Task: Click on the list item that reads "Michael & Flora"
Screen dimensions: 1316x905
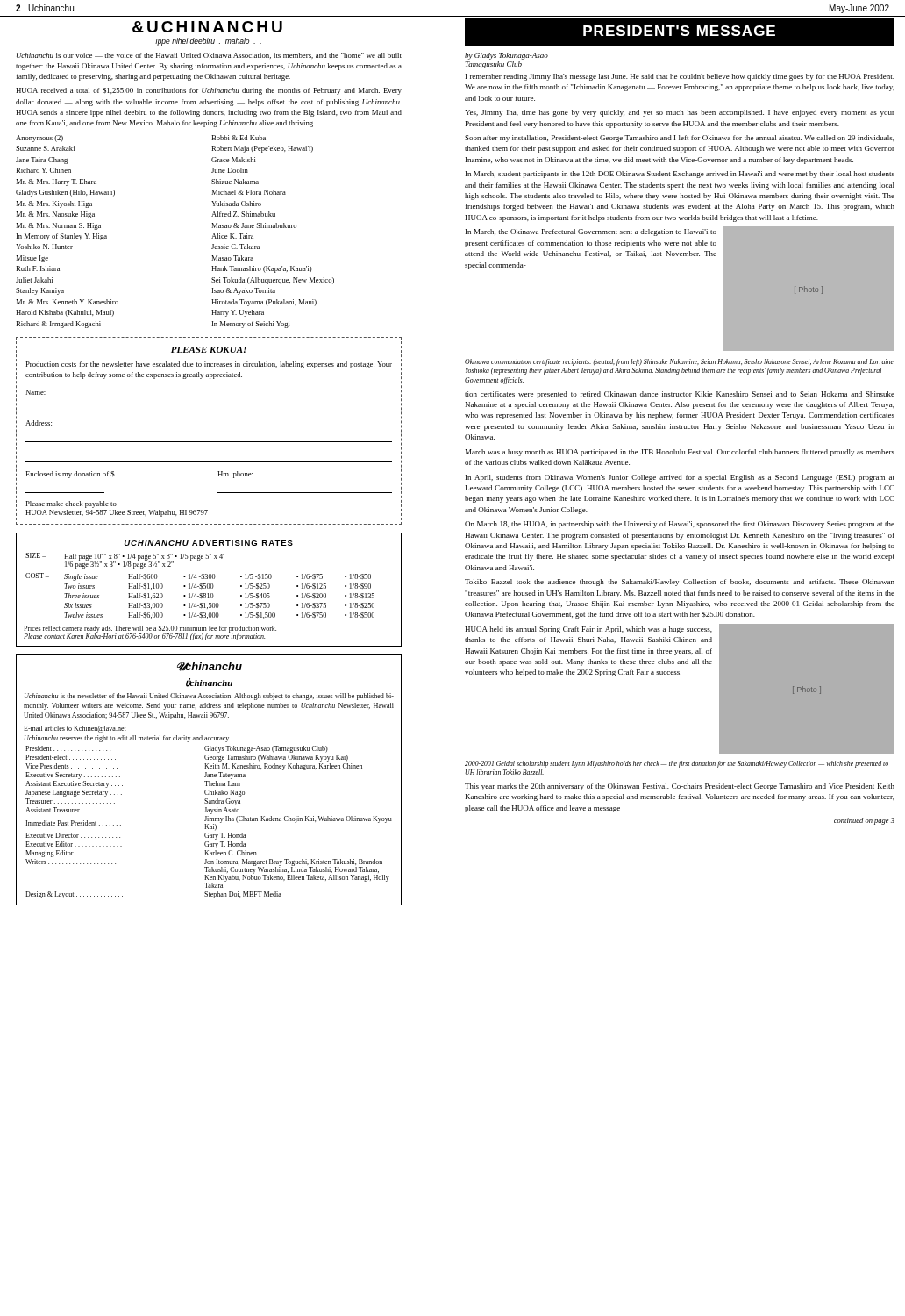Action: 248,192
